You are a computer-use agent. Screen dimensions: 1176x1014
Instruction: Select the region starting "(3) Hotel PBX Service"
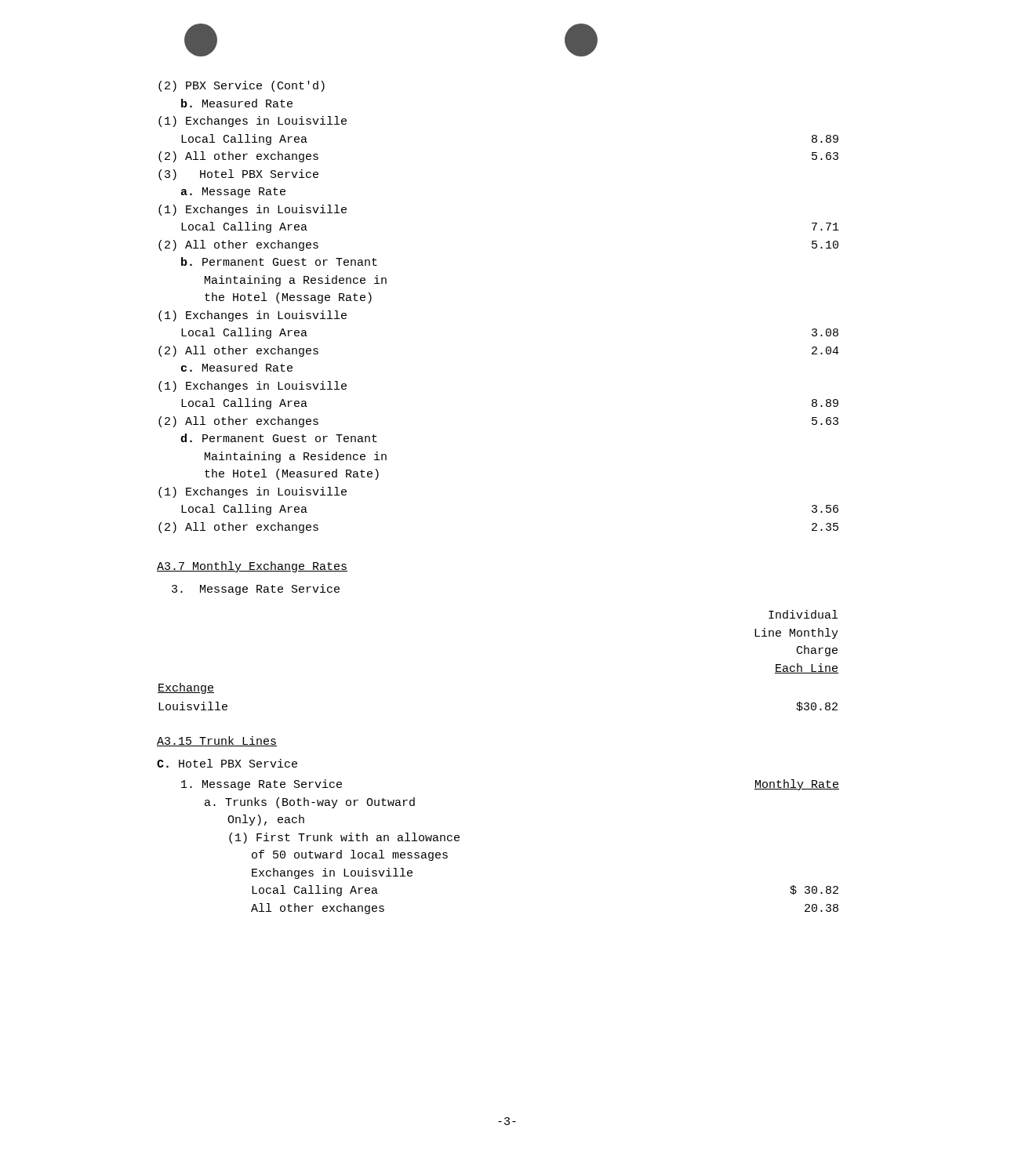pos(255,175)
